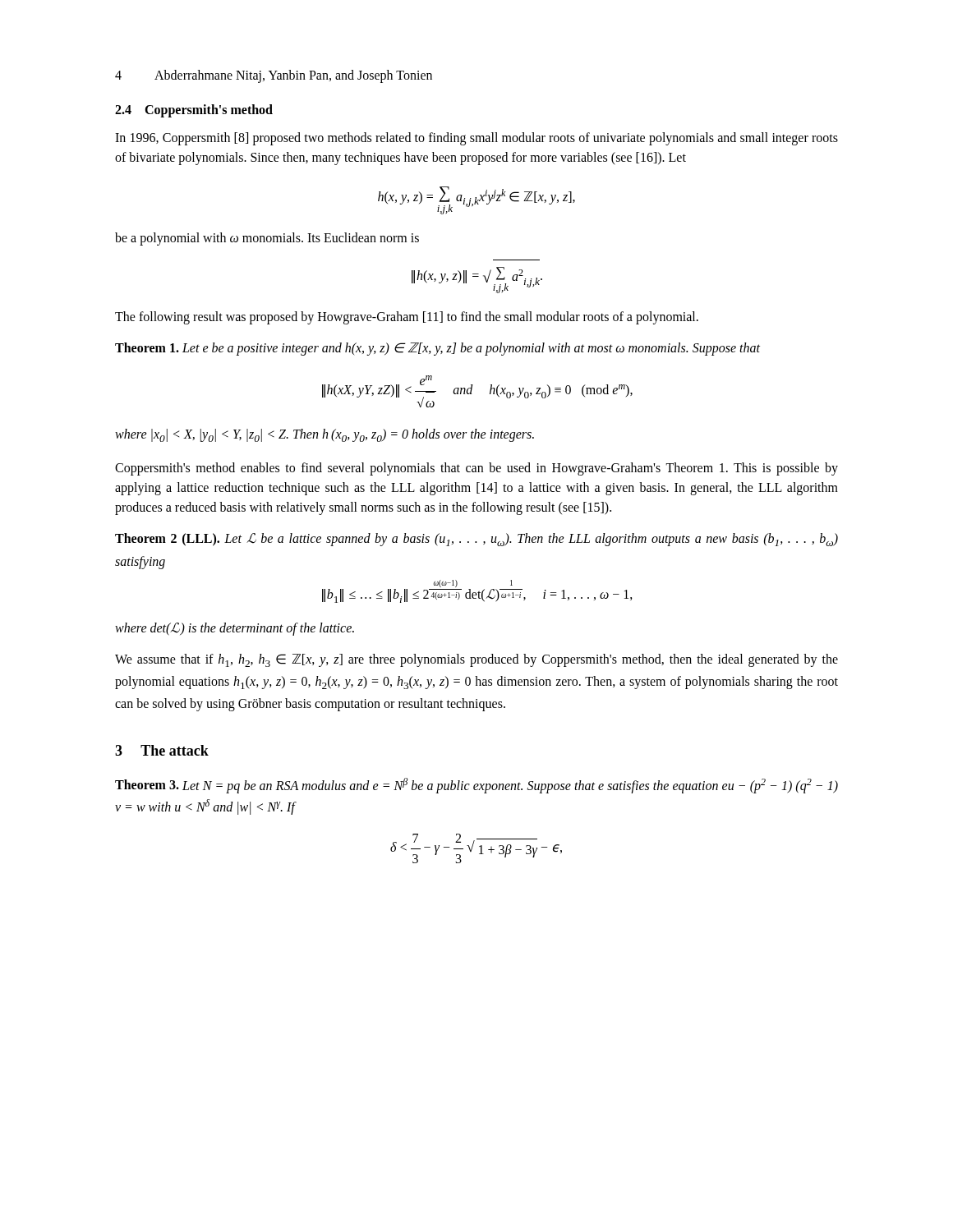This screenshot has height=1232, width=953.
Task: Find the element starting "In 1996, Coppersmith [8] proposed two methods"
Action: pyautogui.click(x=476, y=148)
